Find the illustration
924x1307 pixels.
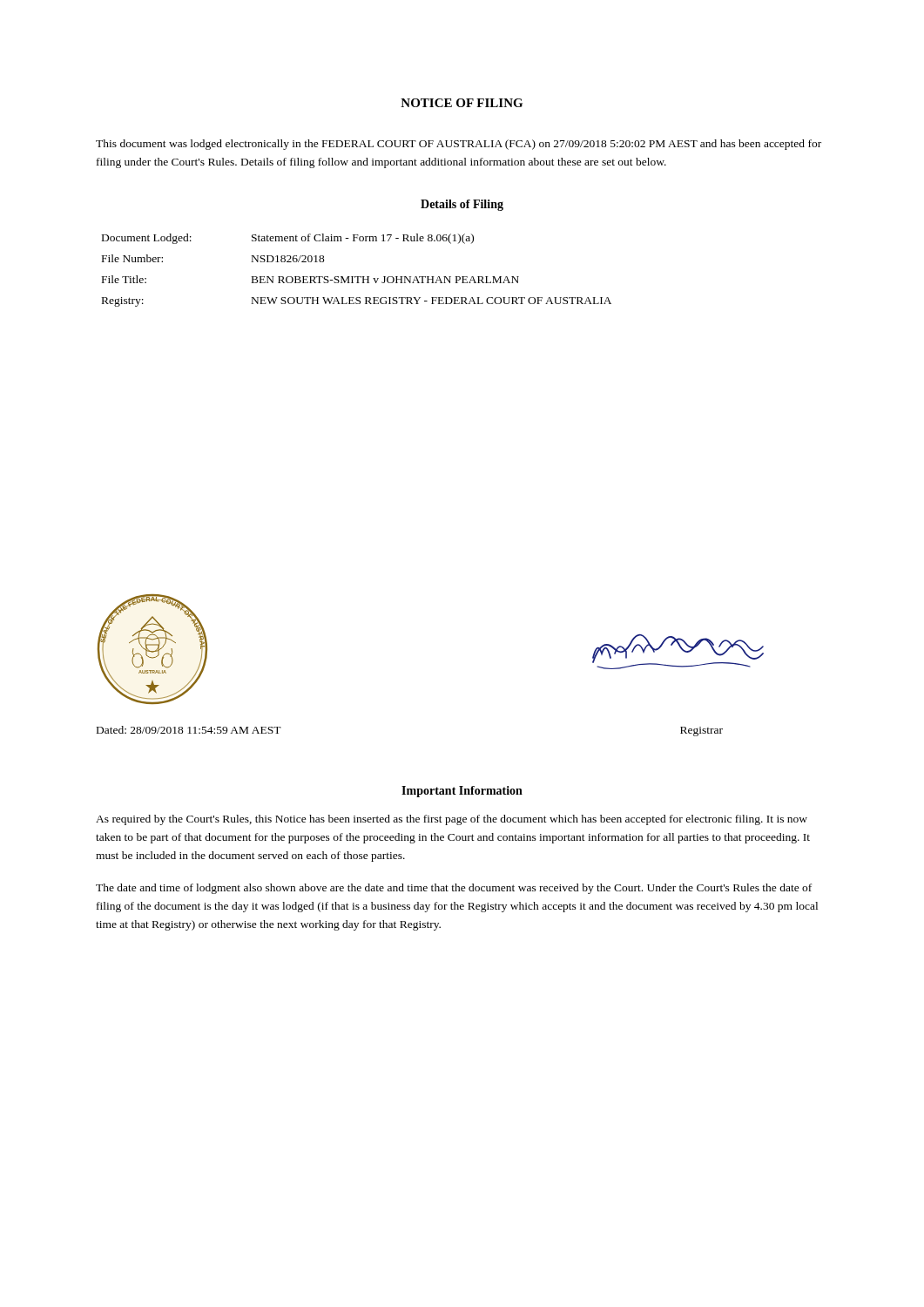(x=680, y=651)
